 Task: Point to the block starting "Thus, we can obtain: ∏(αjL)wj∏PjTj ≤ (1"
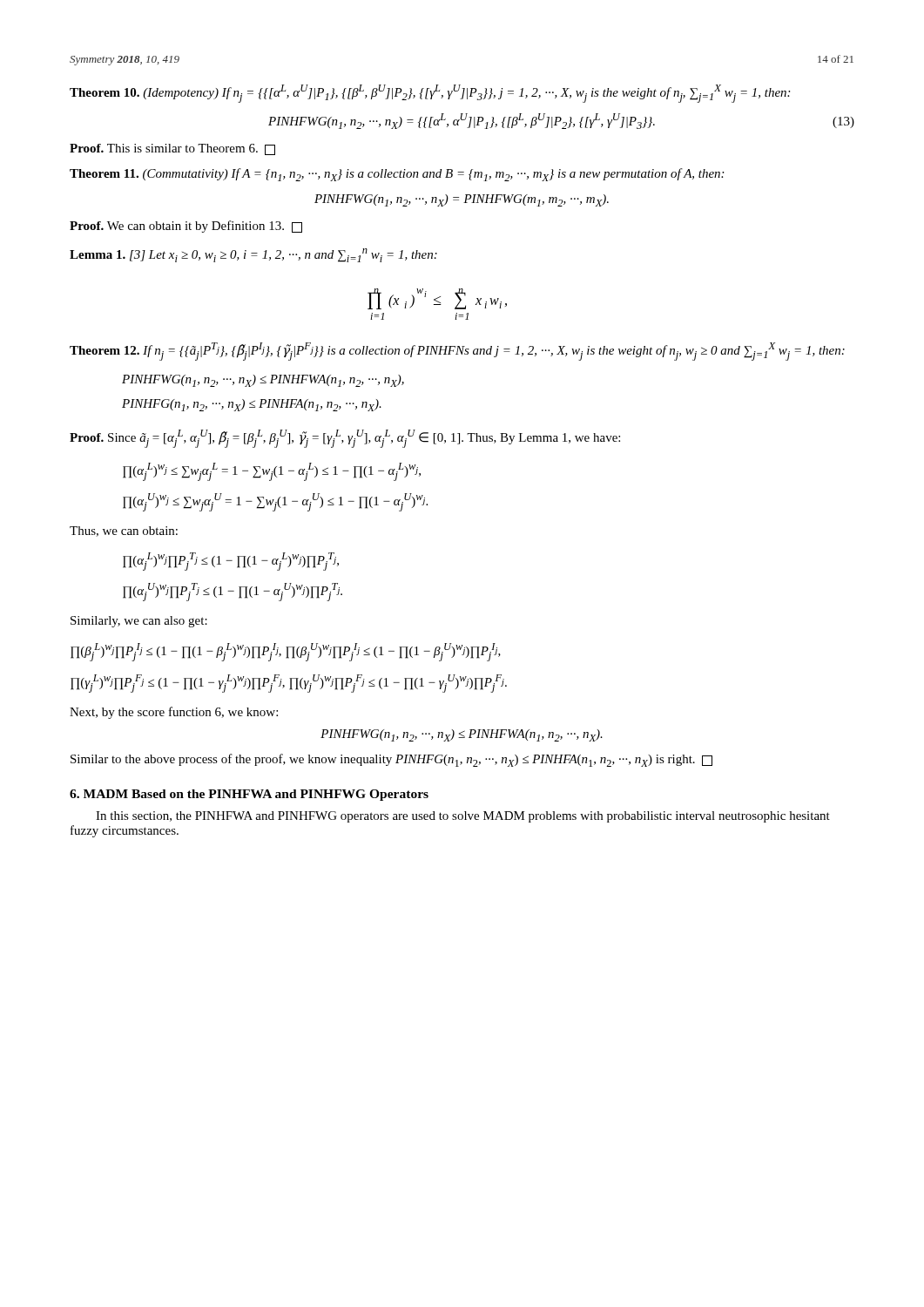click(124, 532)
